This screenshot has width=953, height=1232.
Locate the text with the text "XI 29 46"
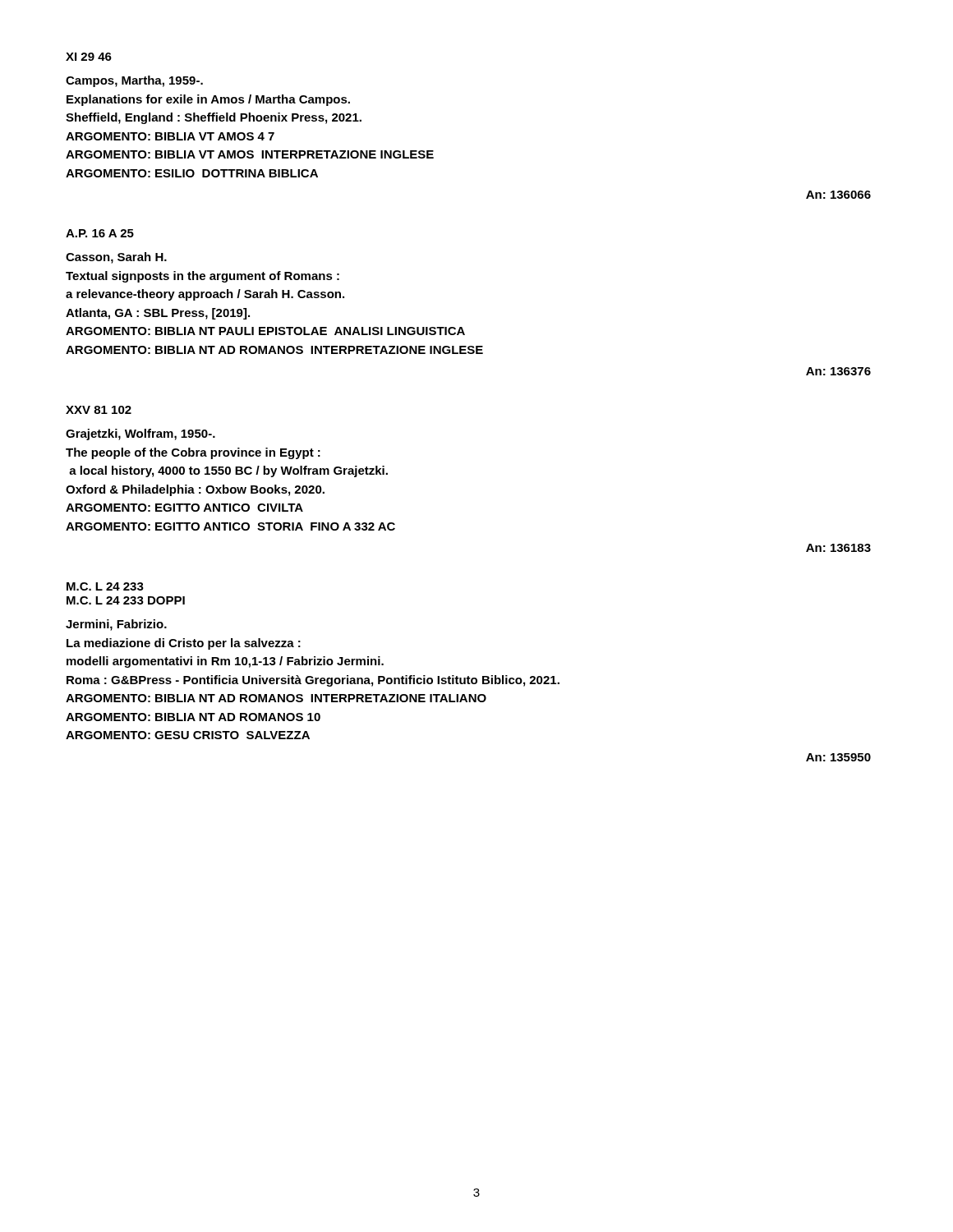89,56
